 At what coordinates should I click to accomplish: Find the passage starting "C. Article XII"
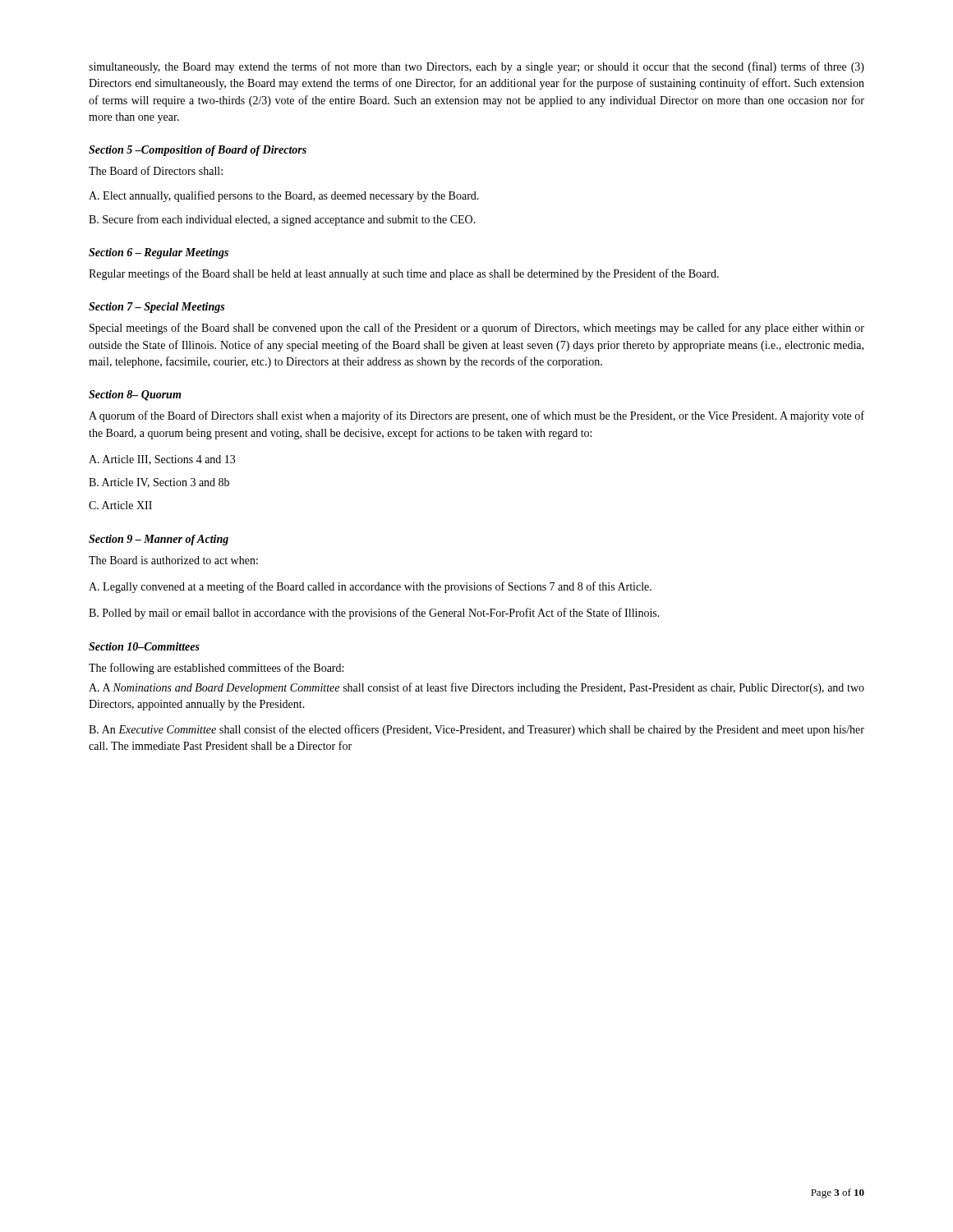pos(121,506)
